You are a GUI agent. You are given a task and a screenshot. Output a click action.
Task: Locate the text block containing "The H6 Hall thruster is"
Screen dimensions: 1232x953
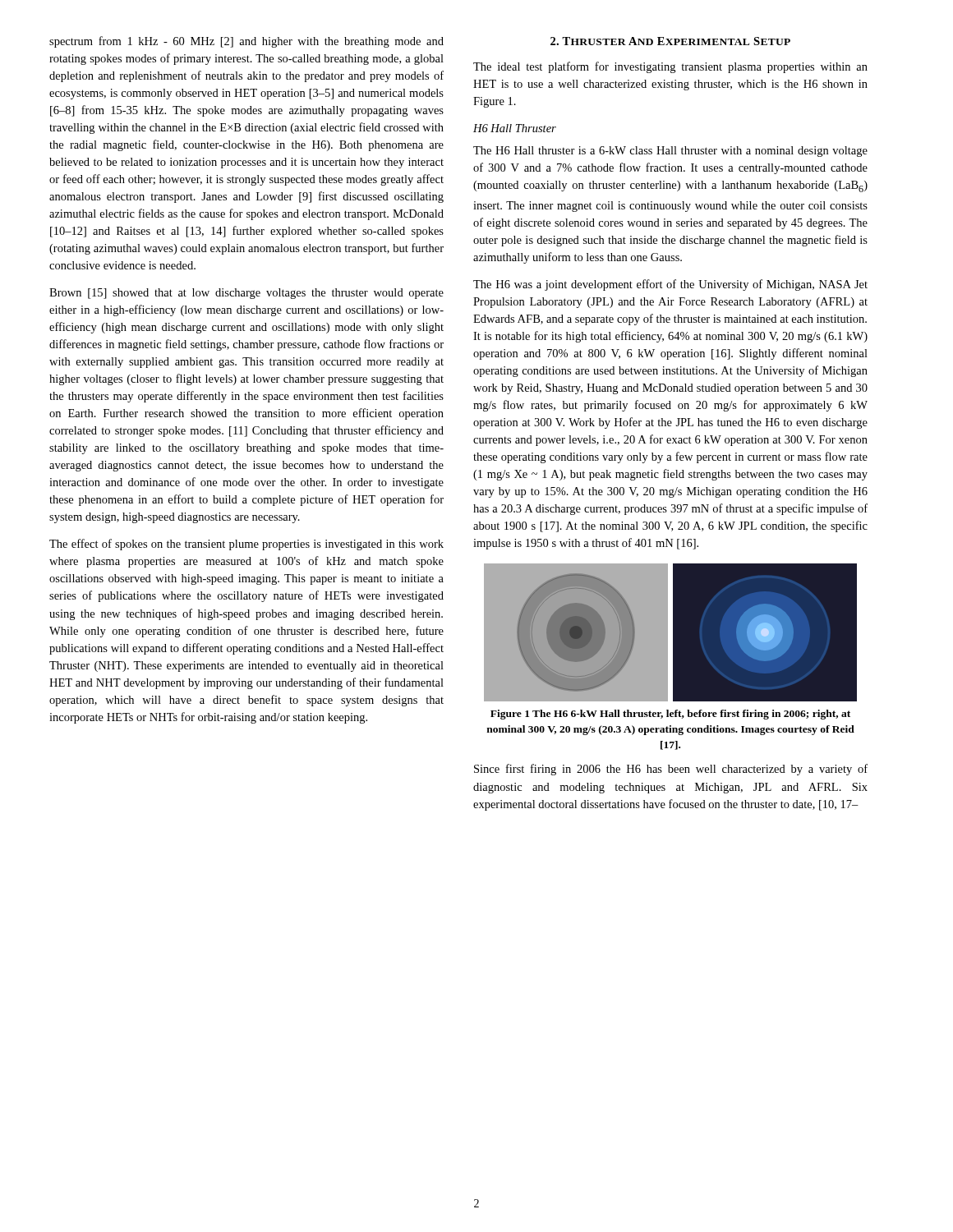point(670,204)
